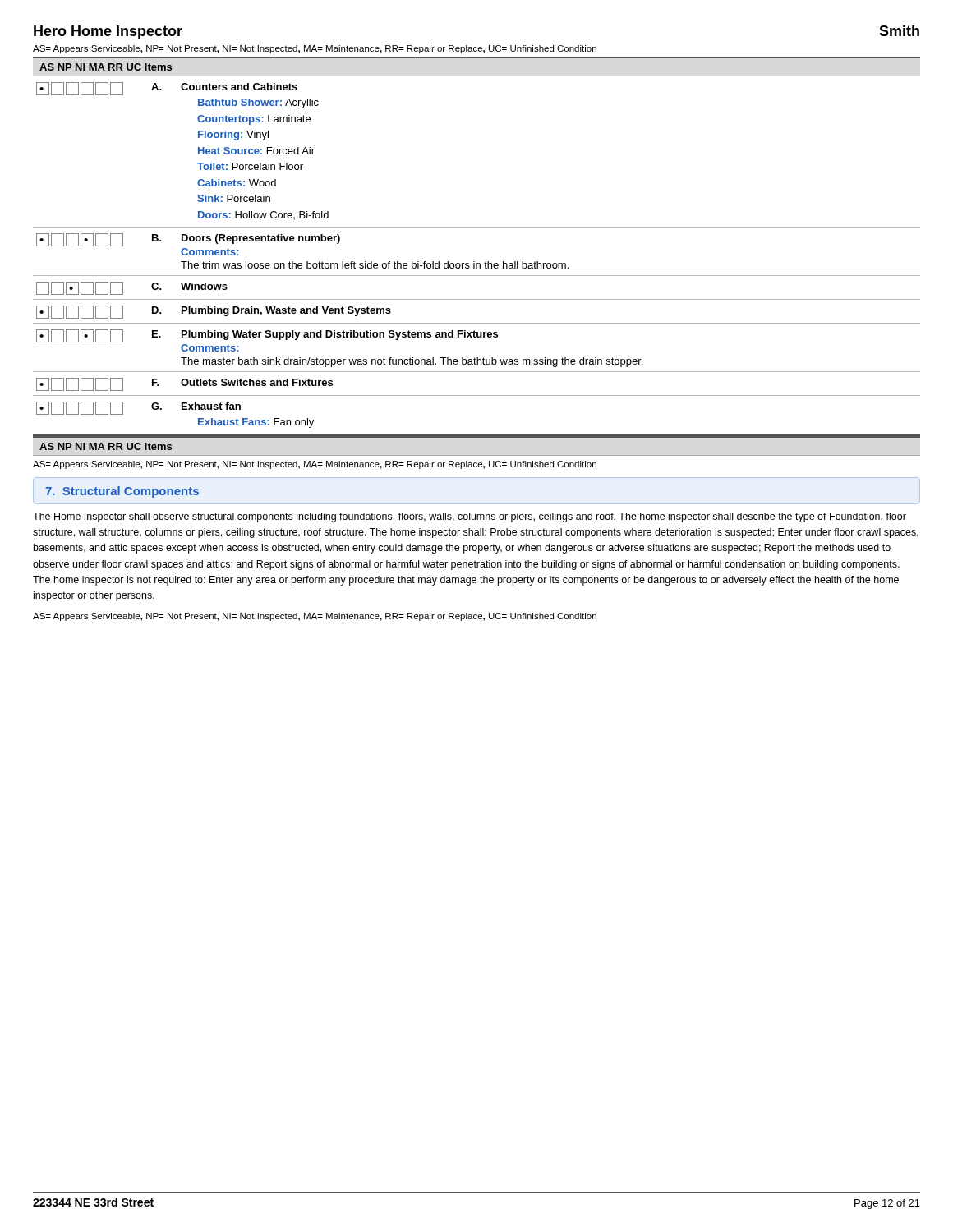Locate the list item that reads "D. Plumbing Drain, Waste and Vent"

pos(476,311)
